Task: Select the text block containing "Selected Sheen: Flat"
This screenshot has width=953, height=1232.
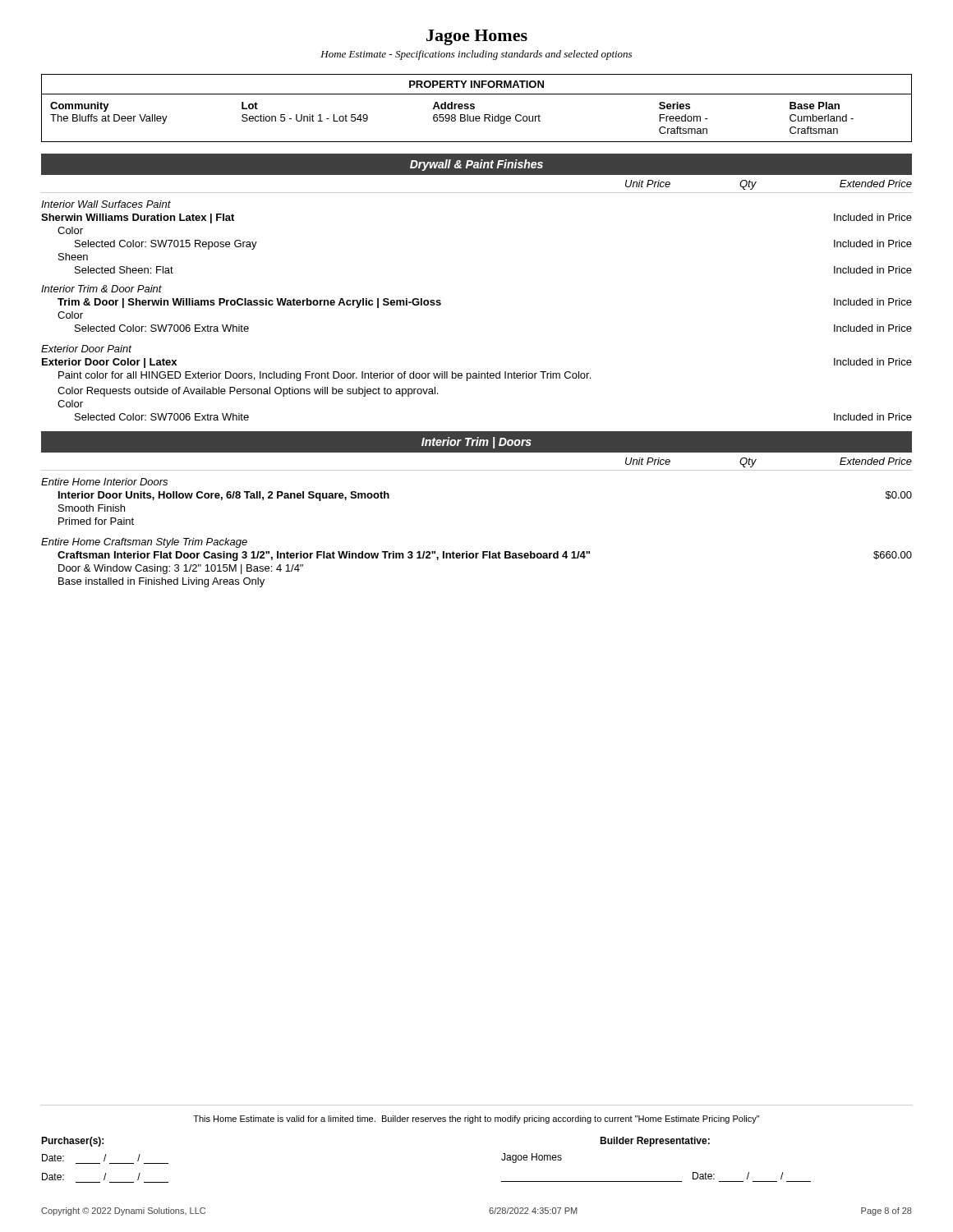Action: [x=124, y=270]
